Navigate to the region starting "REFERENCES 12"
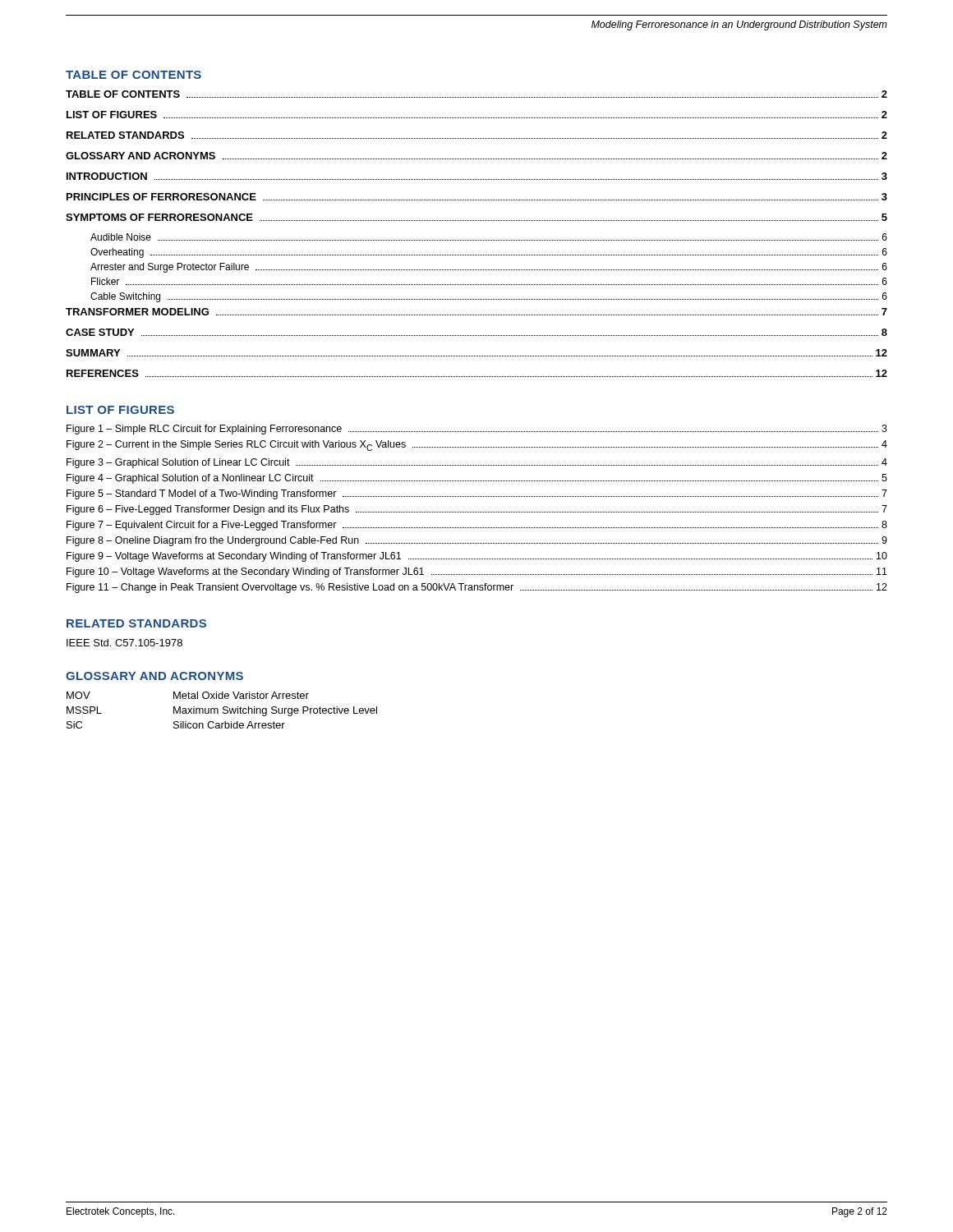The image size is (953, 1232). pyautogui.click(x=476, y=373)
